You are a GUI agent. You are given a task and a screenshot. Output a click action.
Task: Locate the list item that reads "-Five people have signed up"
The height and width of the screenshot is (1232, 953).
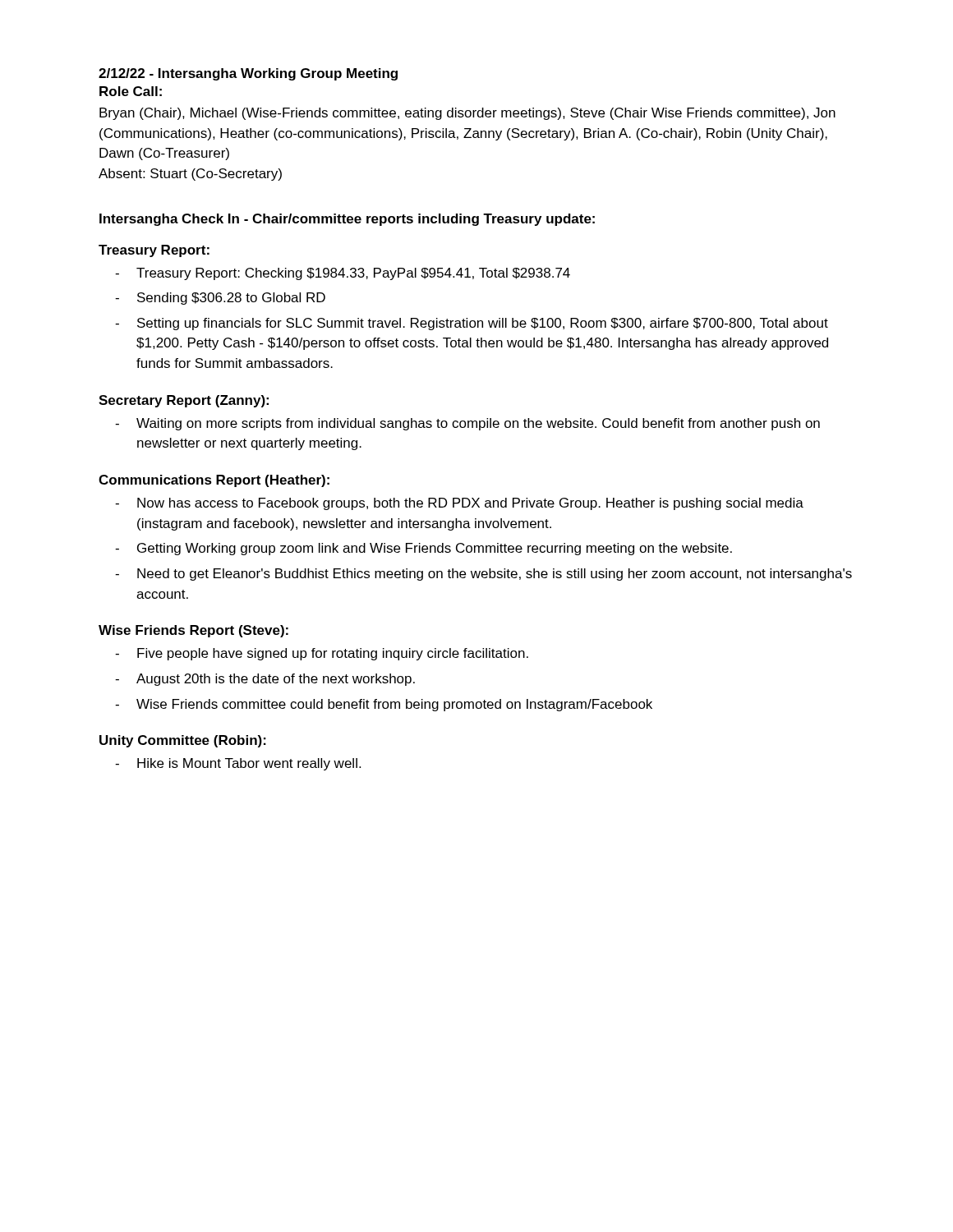(485, 654)
